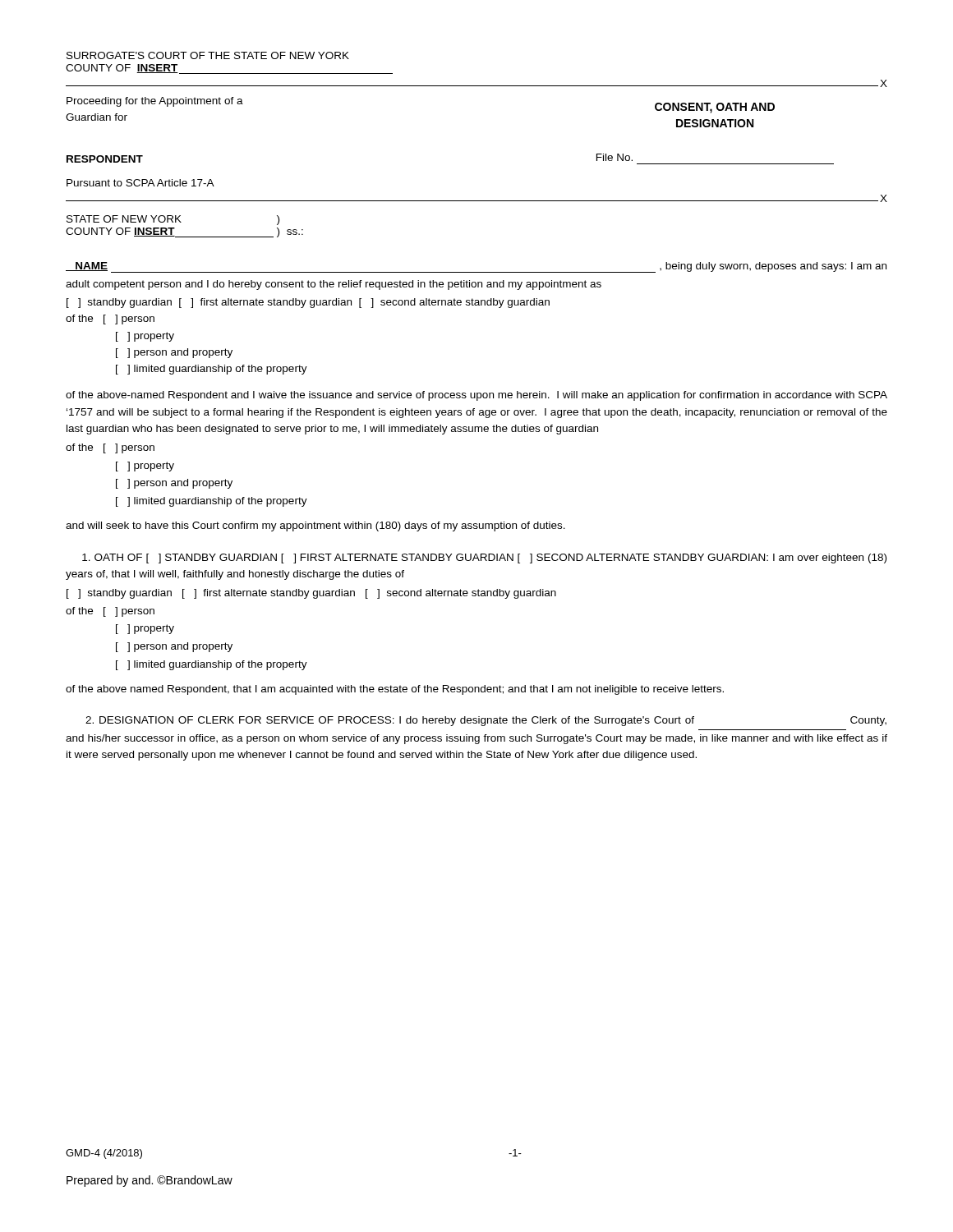Locate the text block that reads "of the above-named Respondent"
953x1232 pixels.
click(x=476, y=411)
